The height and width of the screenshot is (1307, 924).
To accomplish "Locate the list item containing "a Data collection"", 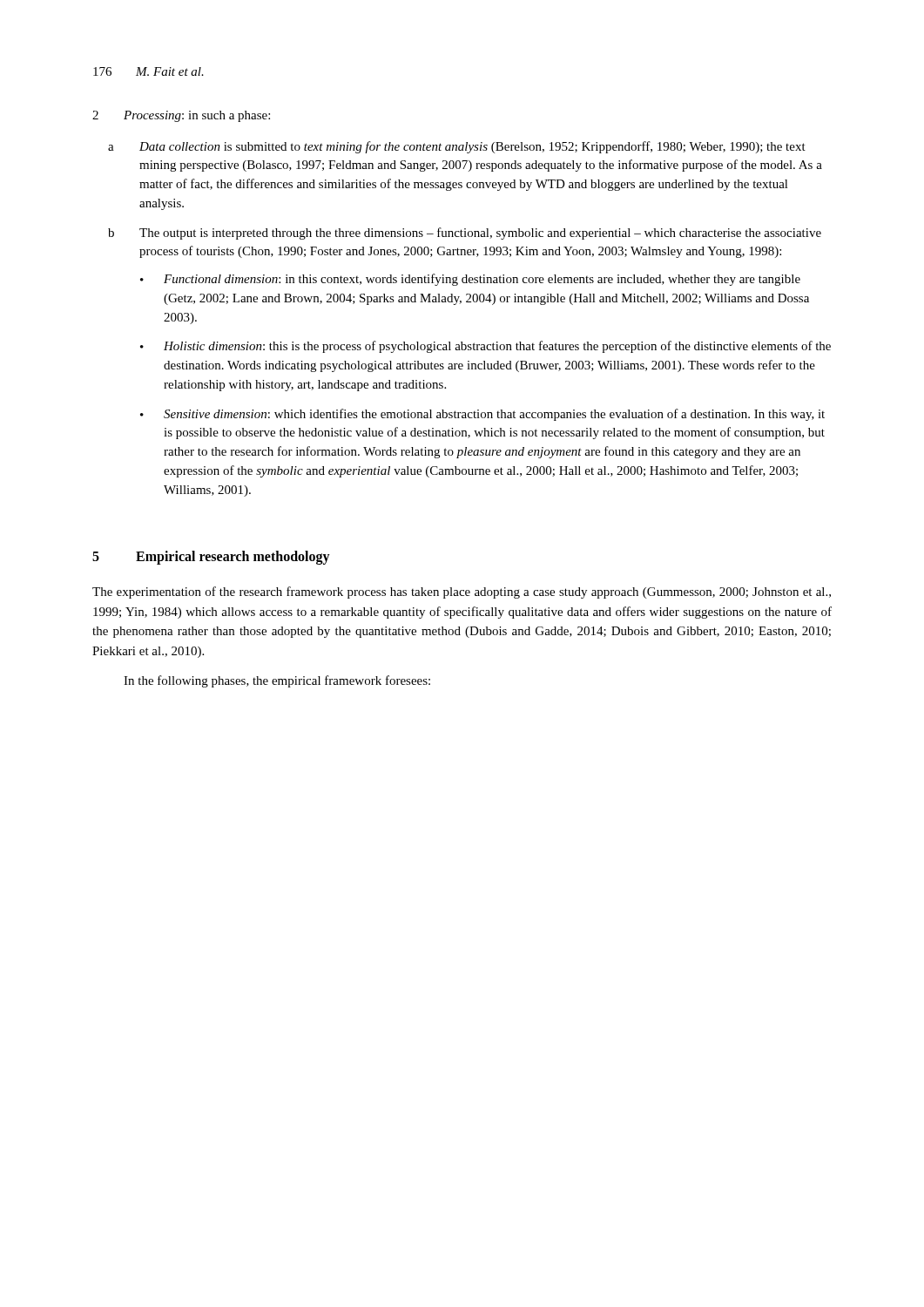I will [x=470, y=175].
